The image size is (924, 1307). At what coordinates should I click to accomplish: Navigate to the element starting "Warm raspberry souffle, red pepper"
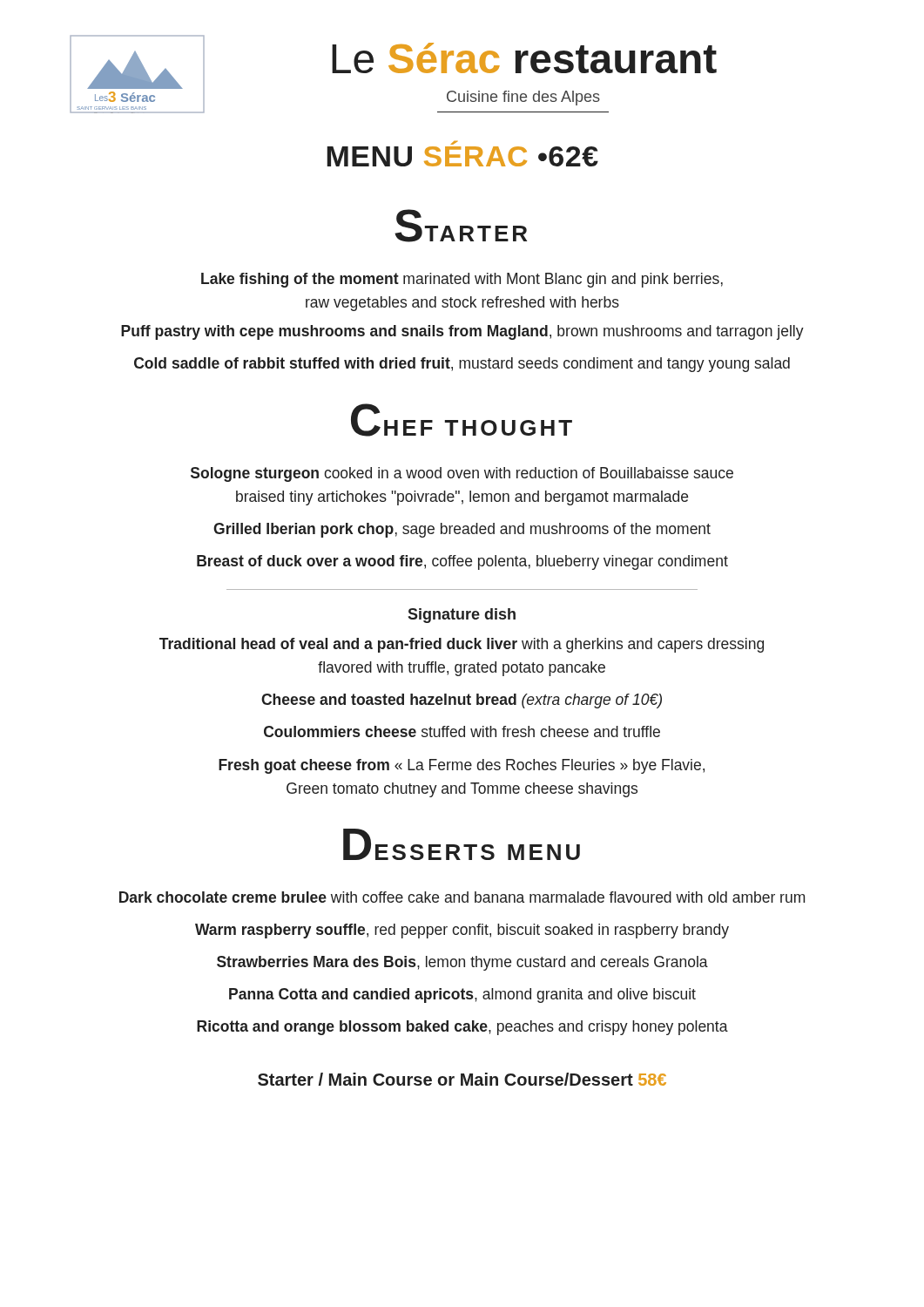[462, 930]
